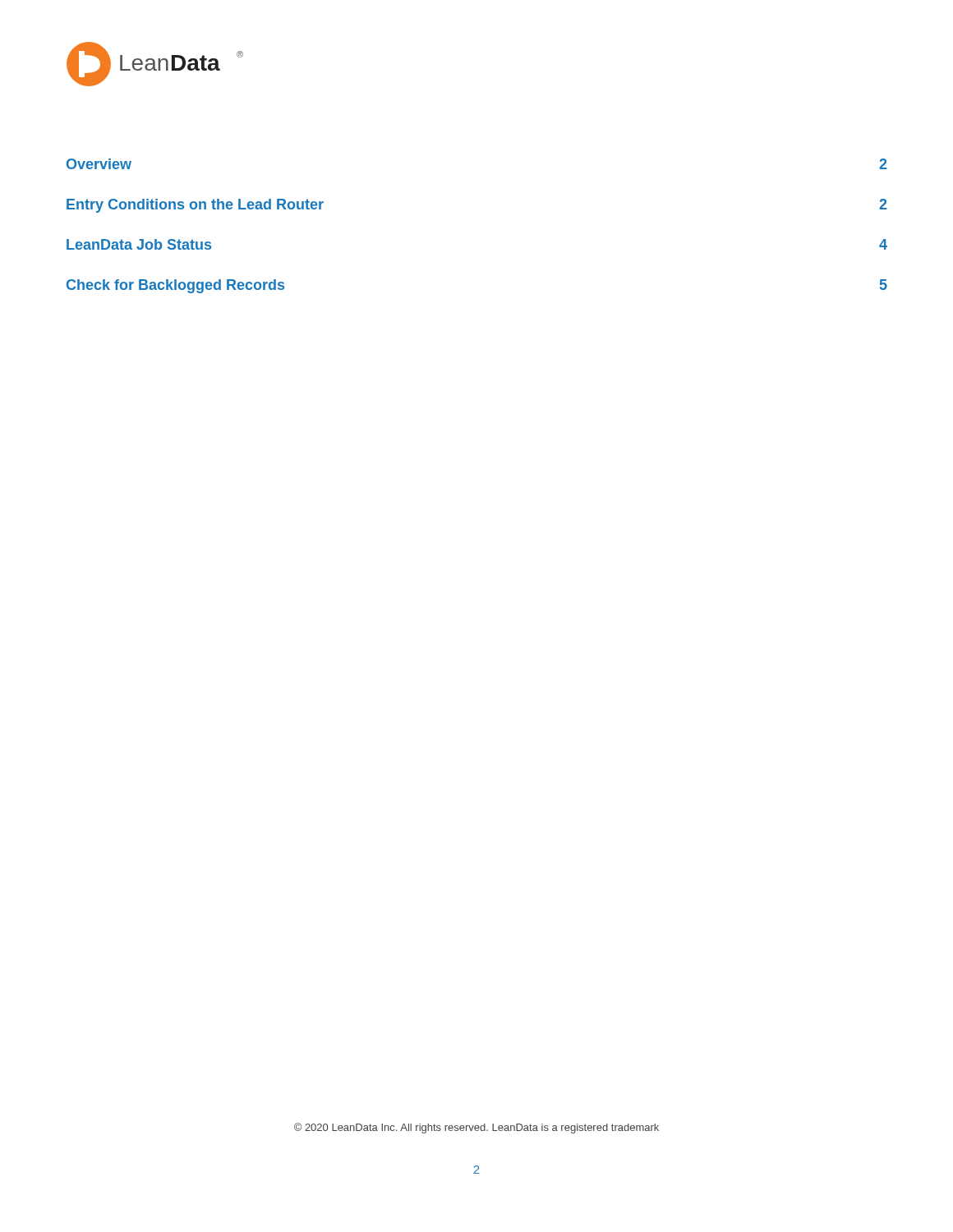Locate the logo
Image resolution: width=953 pixels, height=1232 pixels.
tap(156, 64)
